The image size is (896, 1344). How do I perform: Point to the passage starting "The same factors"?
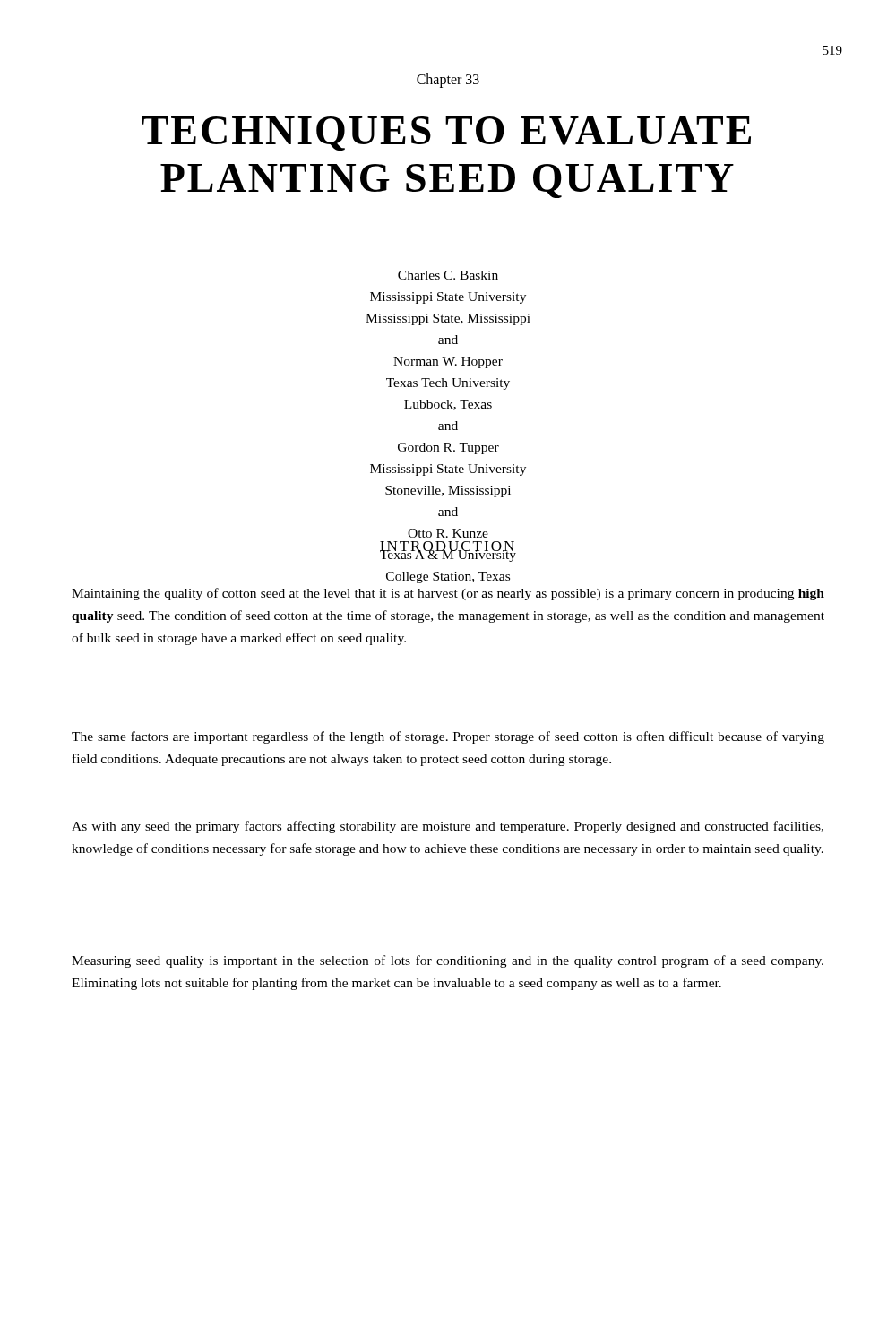tap(448, 747)
